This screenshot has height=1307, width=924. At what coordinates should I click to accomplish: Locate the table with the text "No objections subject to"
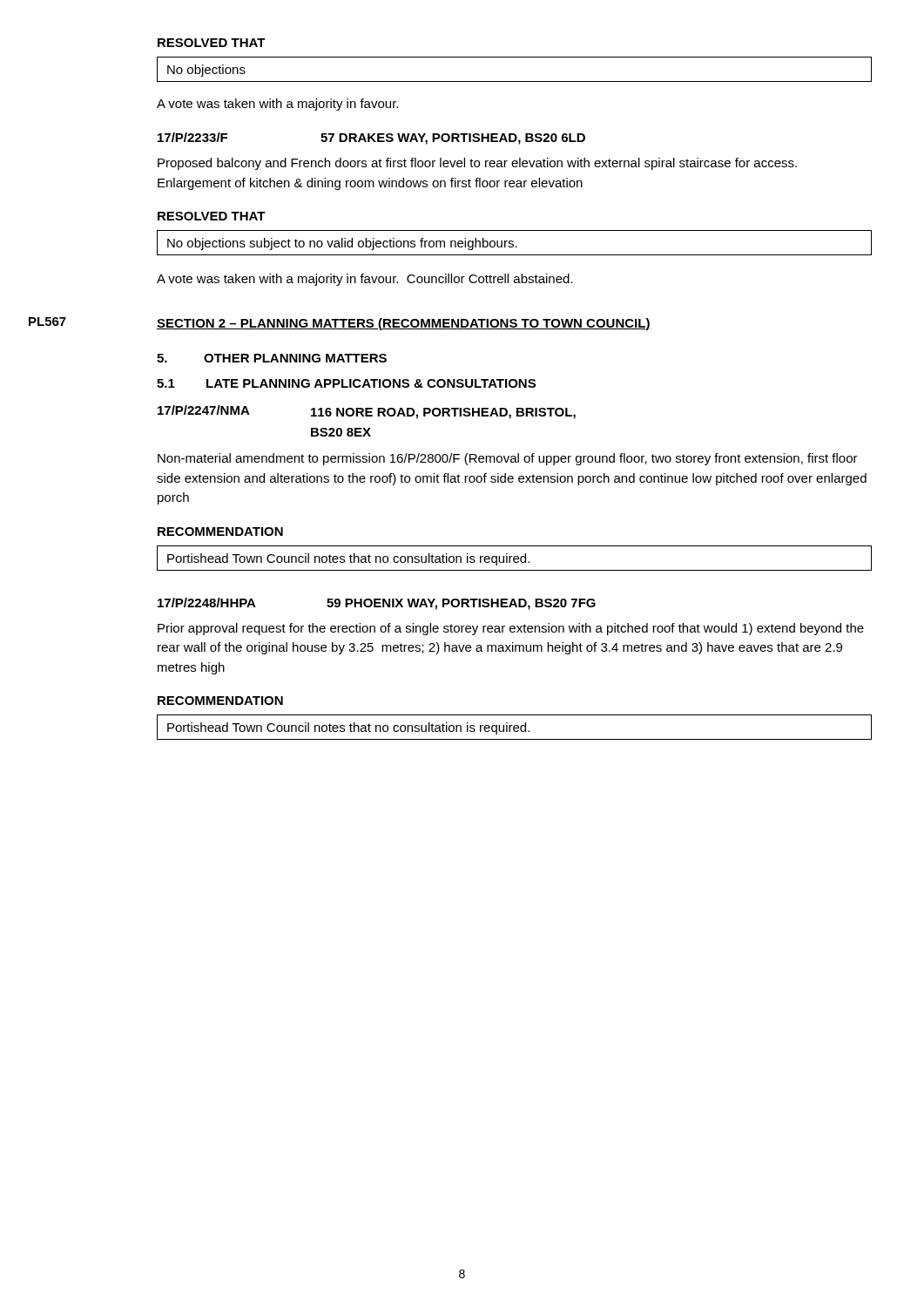pos(514,243)
